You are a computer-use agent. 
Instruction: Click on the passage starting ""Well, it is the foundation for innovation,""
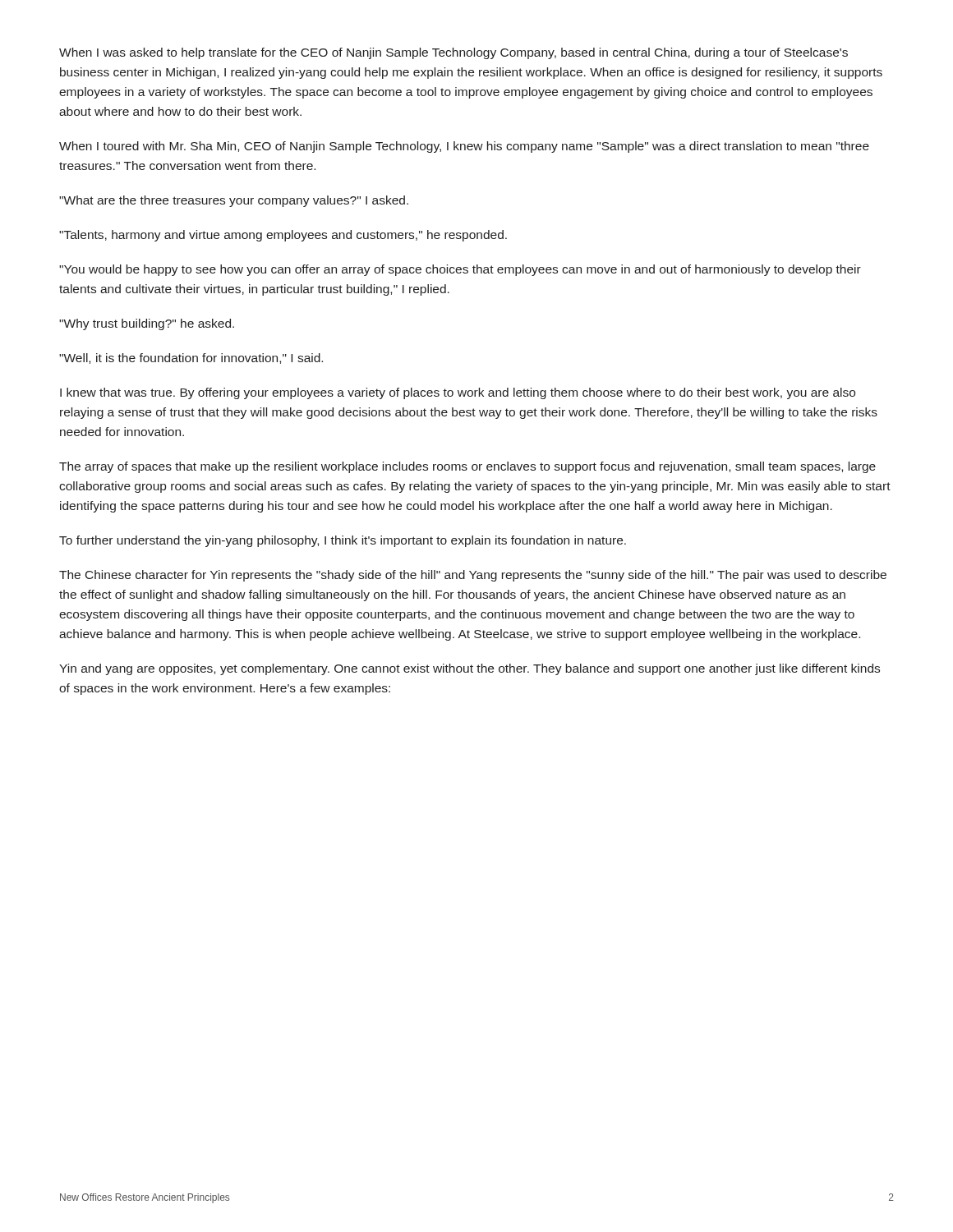tap(191, 359)
